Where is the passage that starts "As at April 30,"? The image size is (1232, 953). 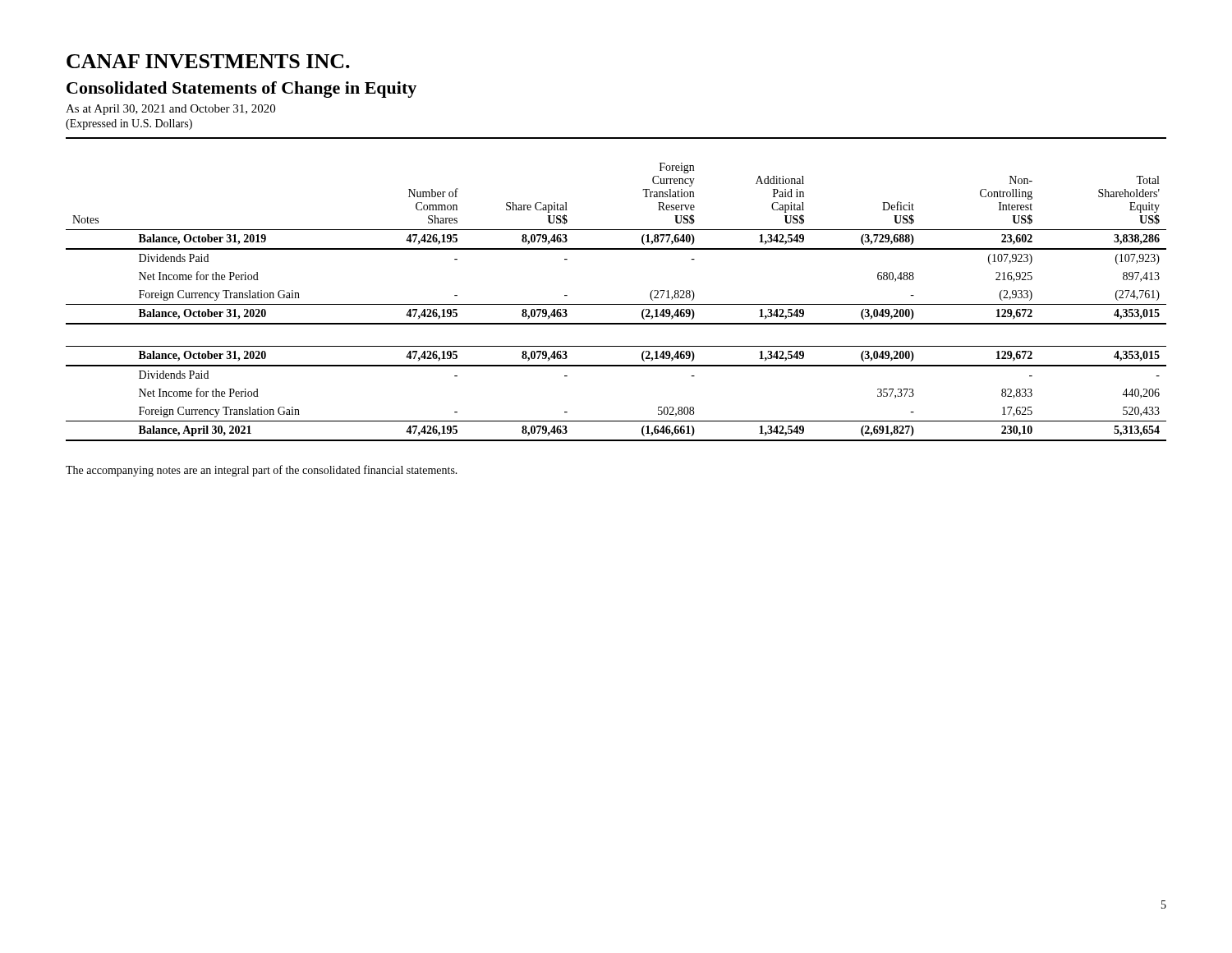170,110
